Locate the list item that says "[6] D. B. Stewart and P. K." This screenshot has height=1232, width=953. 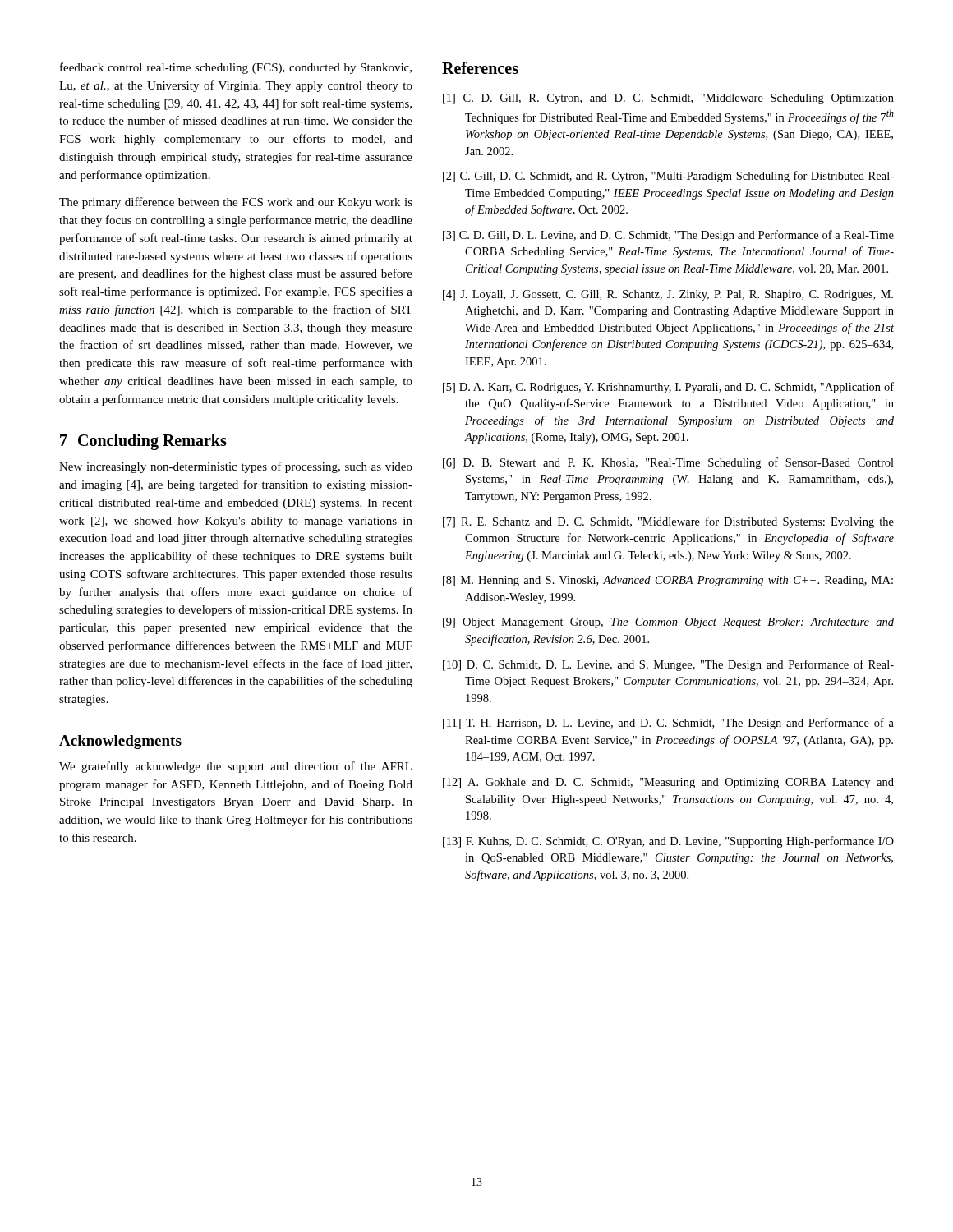point(668,479)
